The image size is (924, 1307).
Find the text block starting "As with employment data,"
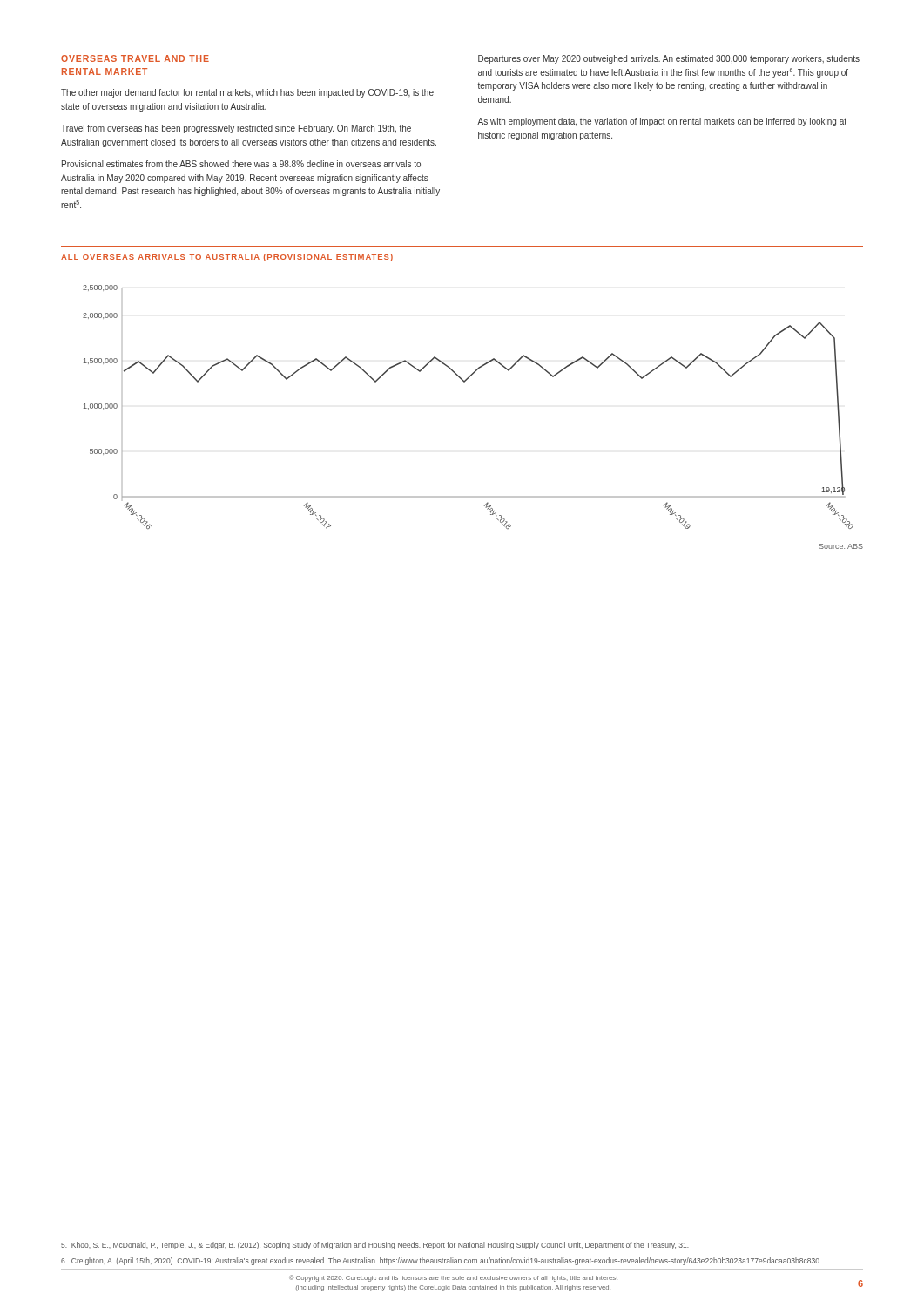662,129
